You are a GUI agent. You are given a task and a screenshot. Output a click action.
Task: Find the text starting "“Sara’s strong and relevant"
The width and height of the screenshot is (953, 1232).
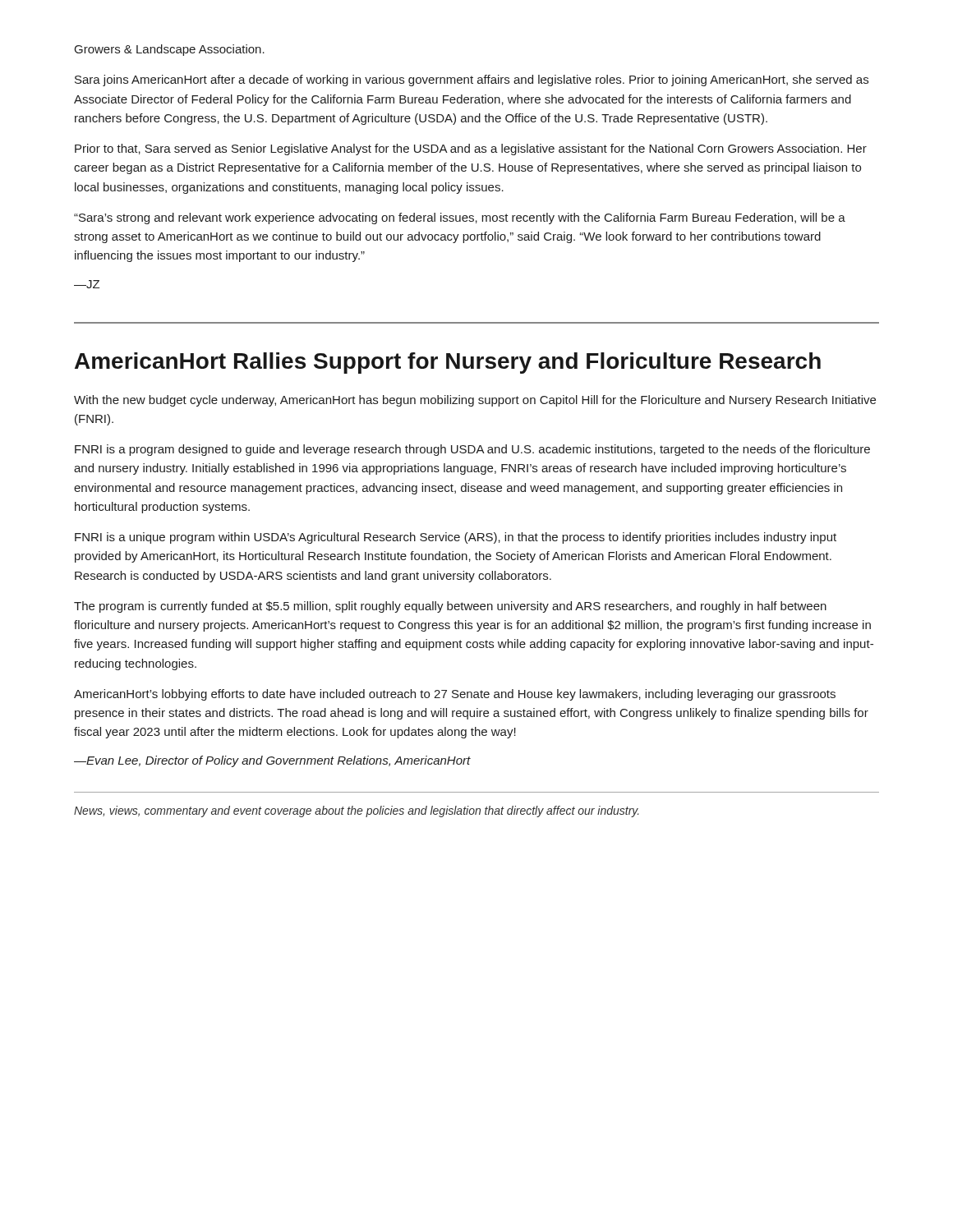click(x=459, y=236)
